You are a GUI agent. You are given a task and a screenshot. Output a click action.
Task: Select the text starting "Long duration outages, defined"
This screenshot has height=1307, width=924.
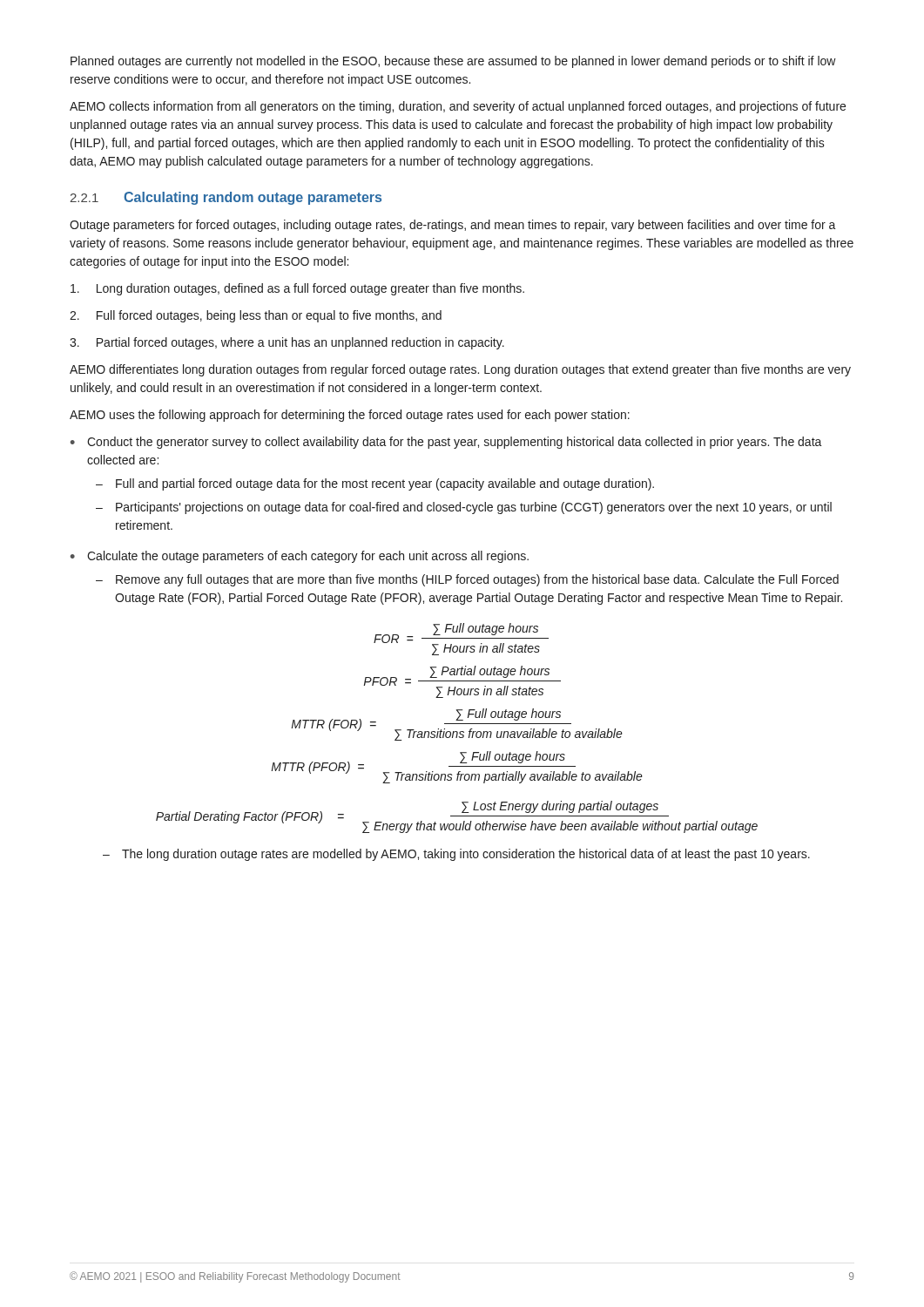click(462, 289)
